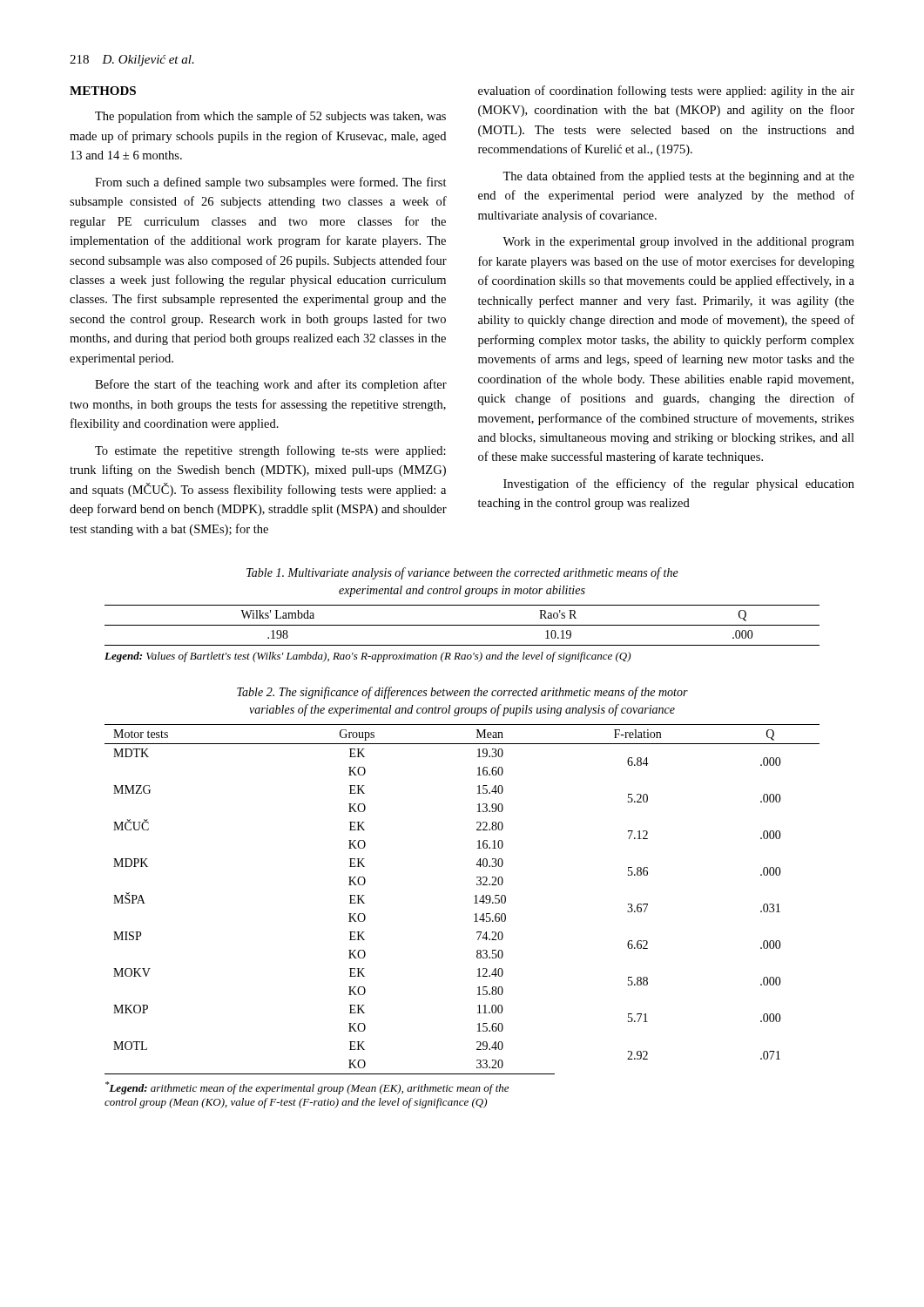Select the table that reads "Motor tests"

point(462,917)
